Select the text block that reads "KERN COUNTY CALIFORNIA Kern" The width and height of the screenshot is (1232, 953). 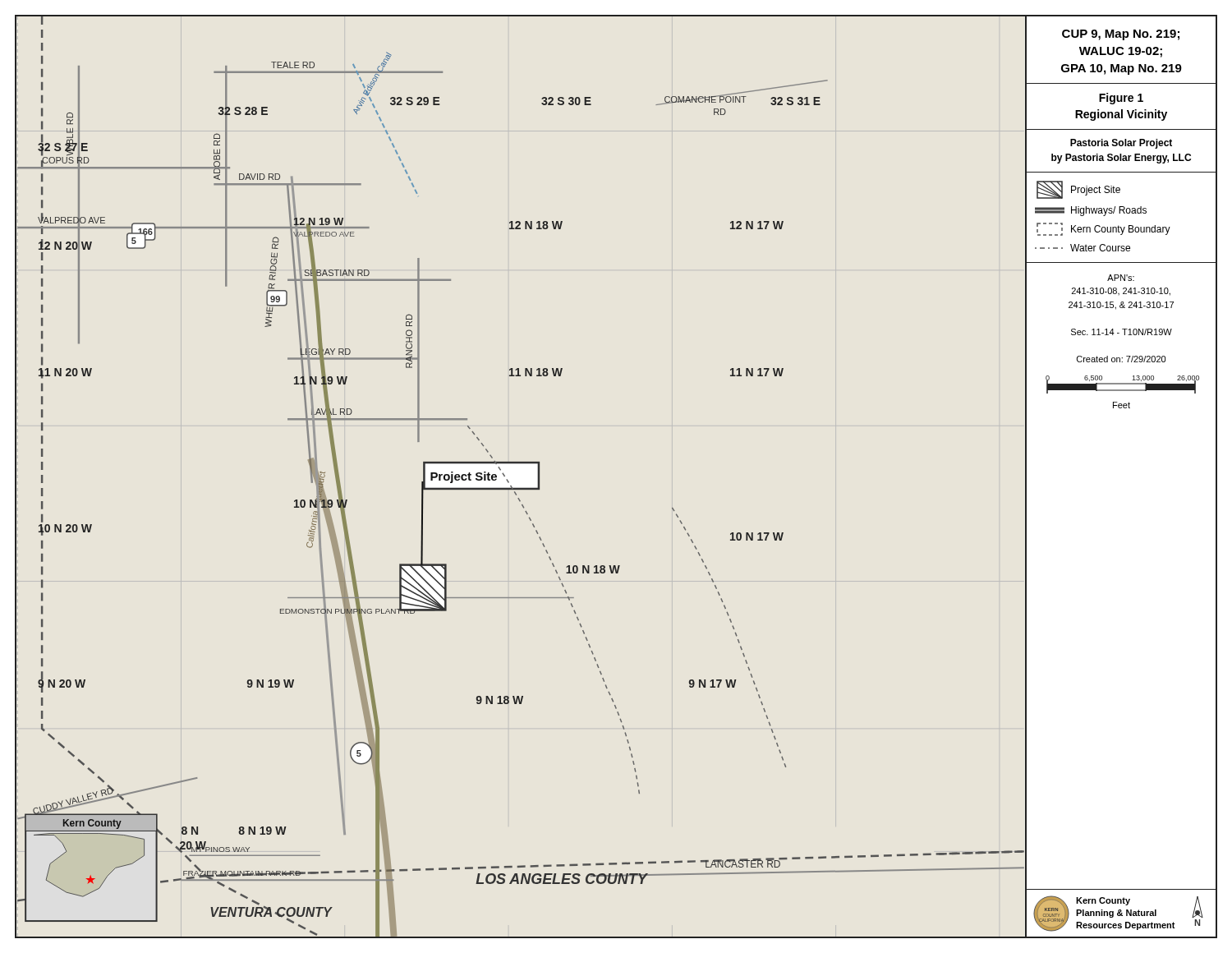[x=1121, y=913]
